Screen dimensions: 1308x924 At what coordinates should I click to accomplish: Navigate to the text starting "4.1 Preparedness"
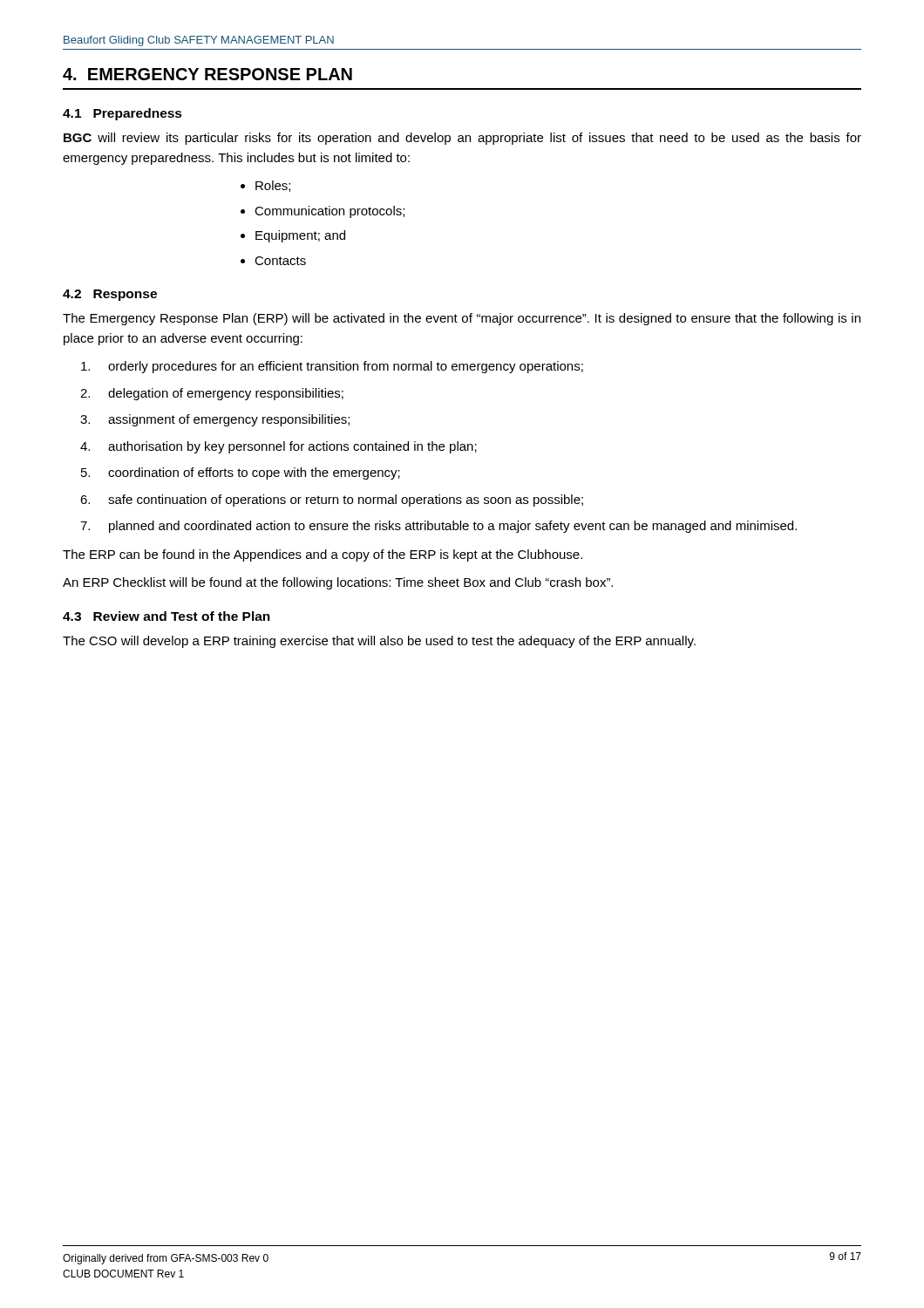122,114
